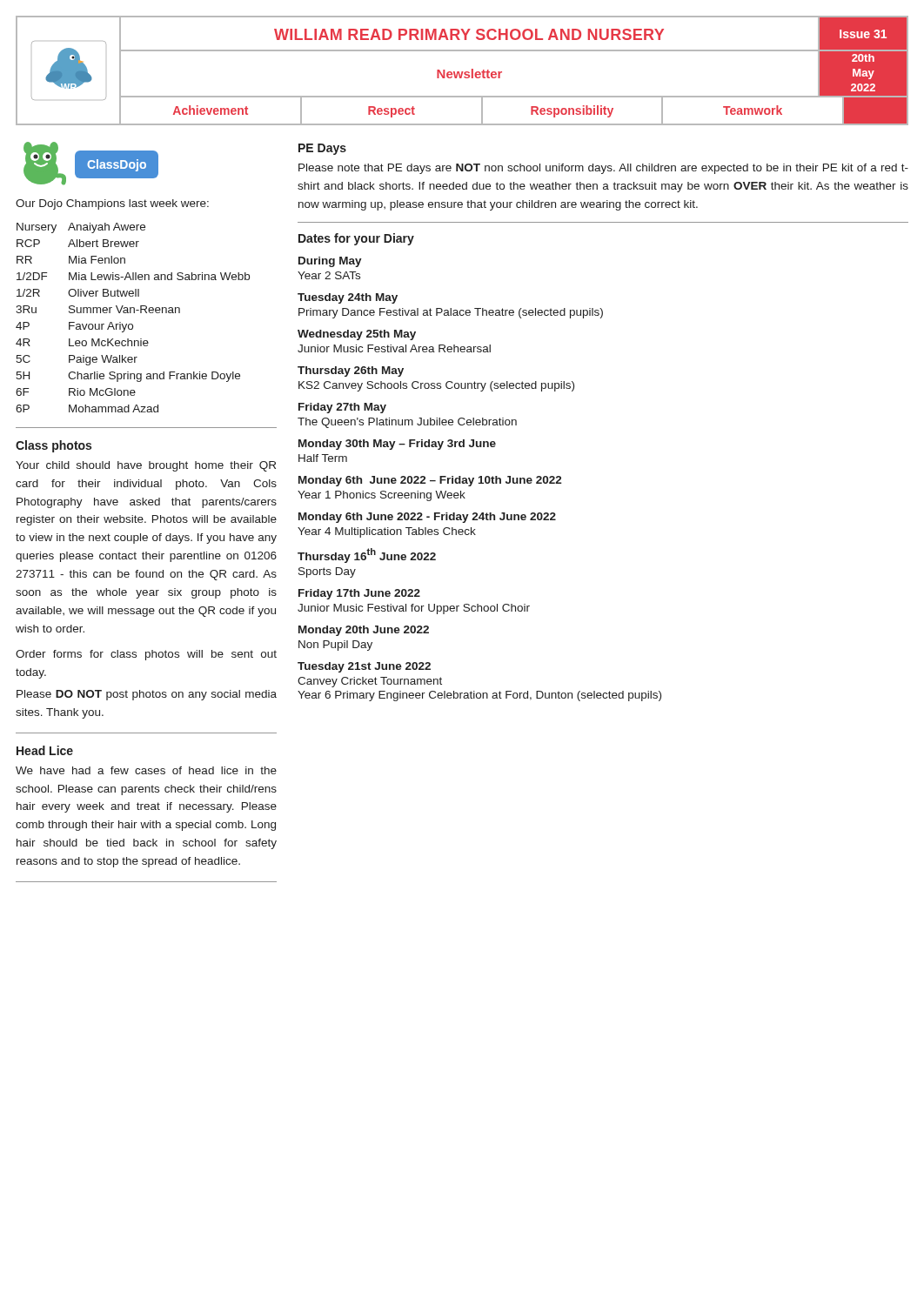Select the table that reads "NurseryAnaiyah Awere RCPAlbert"
Image resolution: width=924 pixels, height=1305 pixels.
[x=146, y=317]
